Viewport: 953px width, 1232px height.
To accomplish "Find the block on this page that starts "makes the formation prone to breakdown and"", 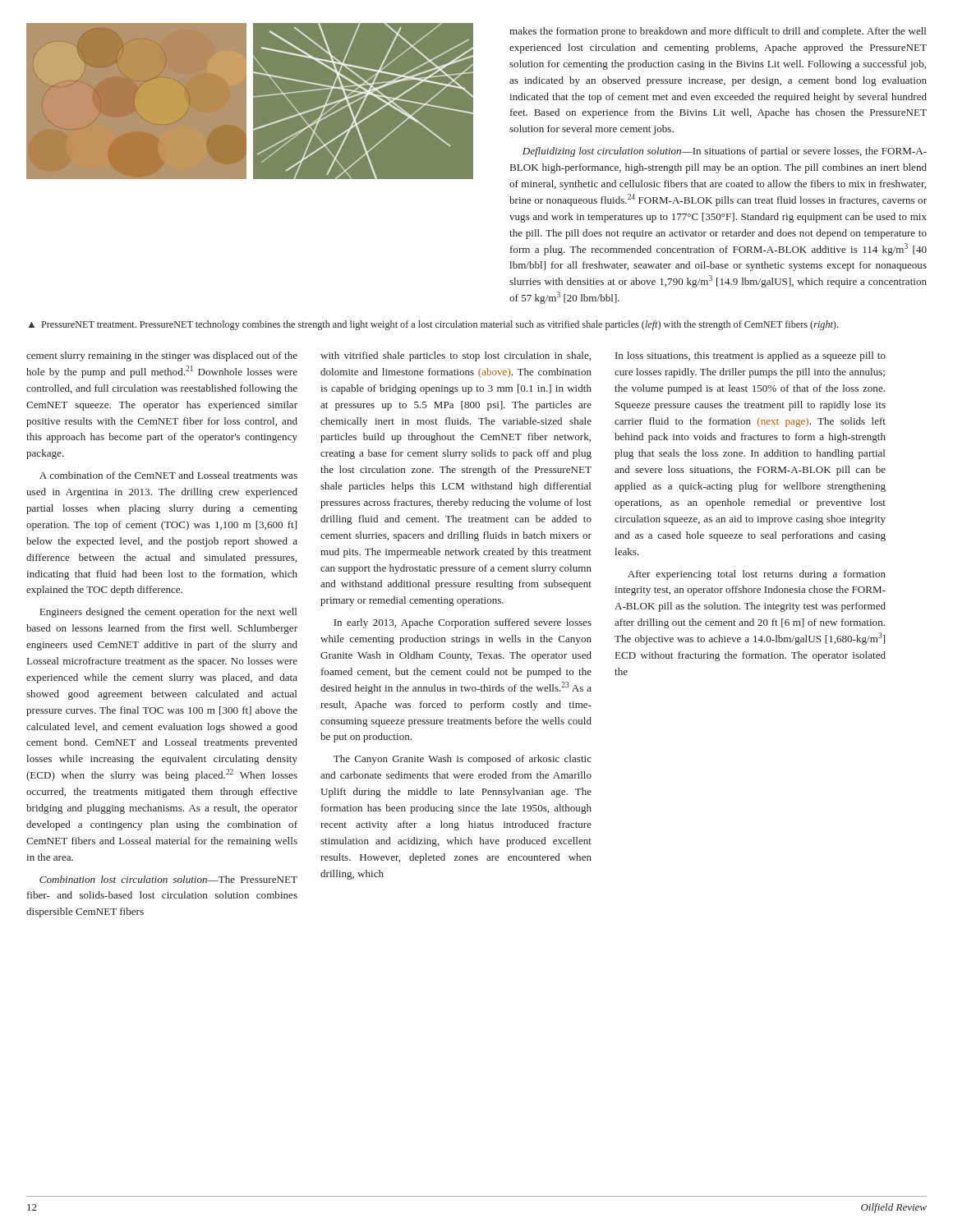I will pyautogui.click(x=718, y=165).
